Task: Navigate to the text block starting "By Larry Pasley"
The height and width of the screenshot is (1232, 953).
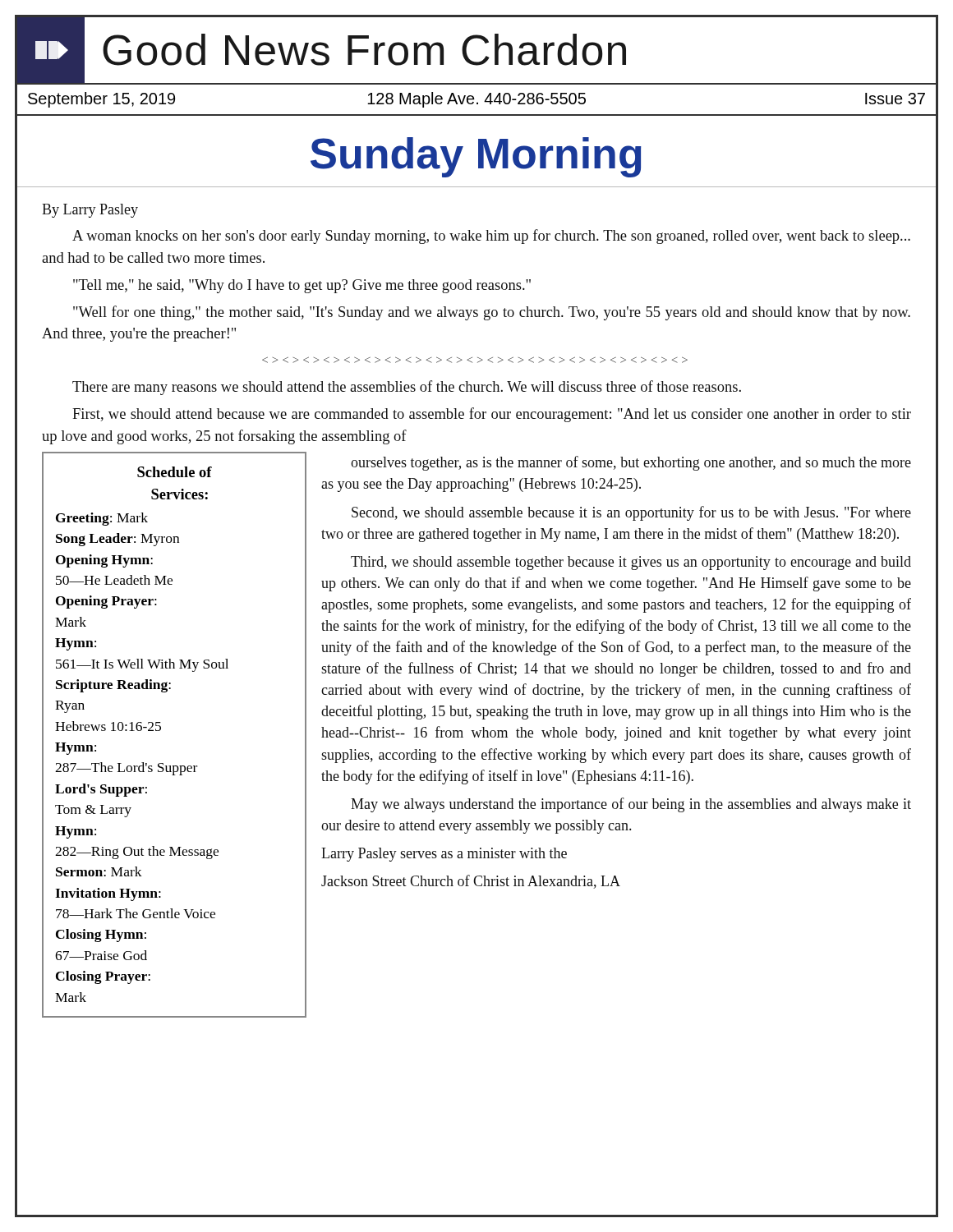Action: point(476,323)
